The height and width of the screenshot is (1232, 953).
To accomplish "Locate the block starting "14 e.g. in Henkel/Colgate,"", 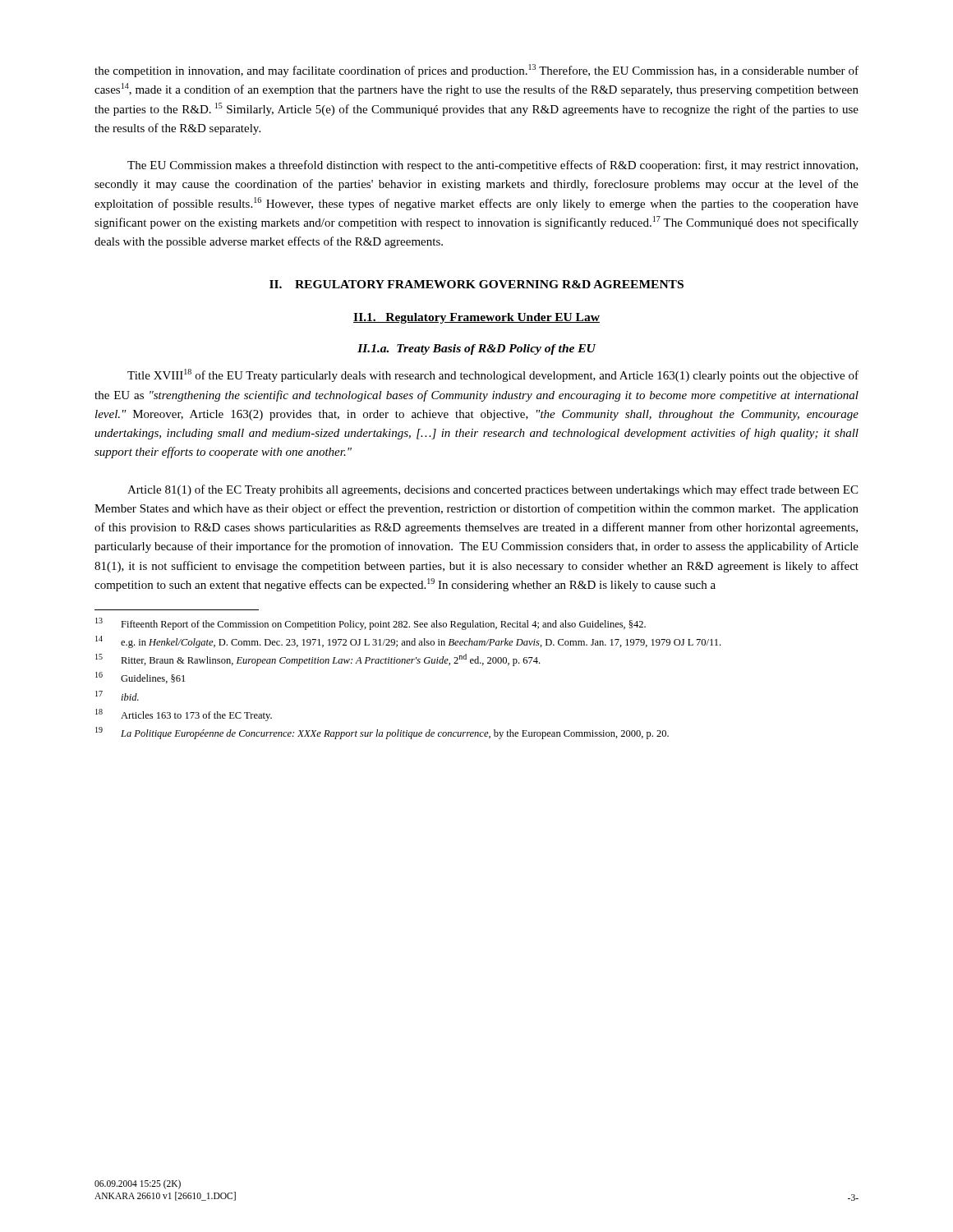I will [x=476, y=642].
